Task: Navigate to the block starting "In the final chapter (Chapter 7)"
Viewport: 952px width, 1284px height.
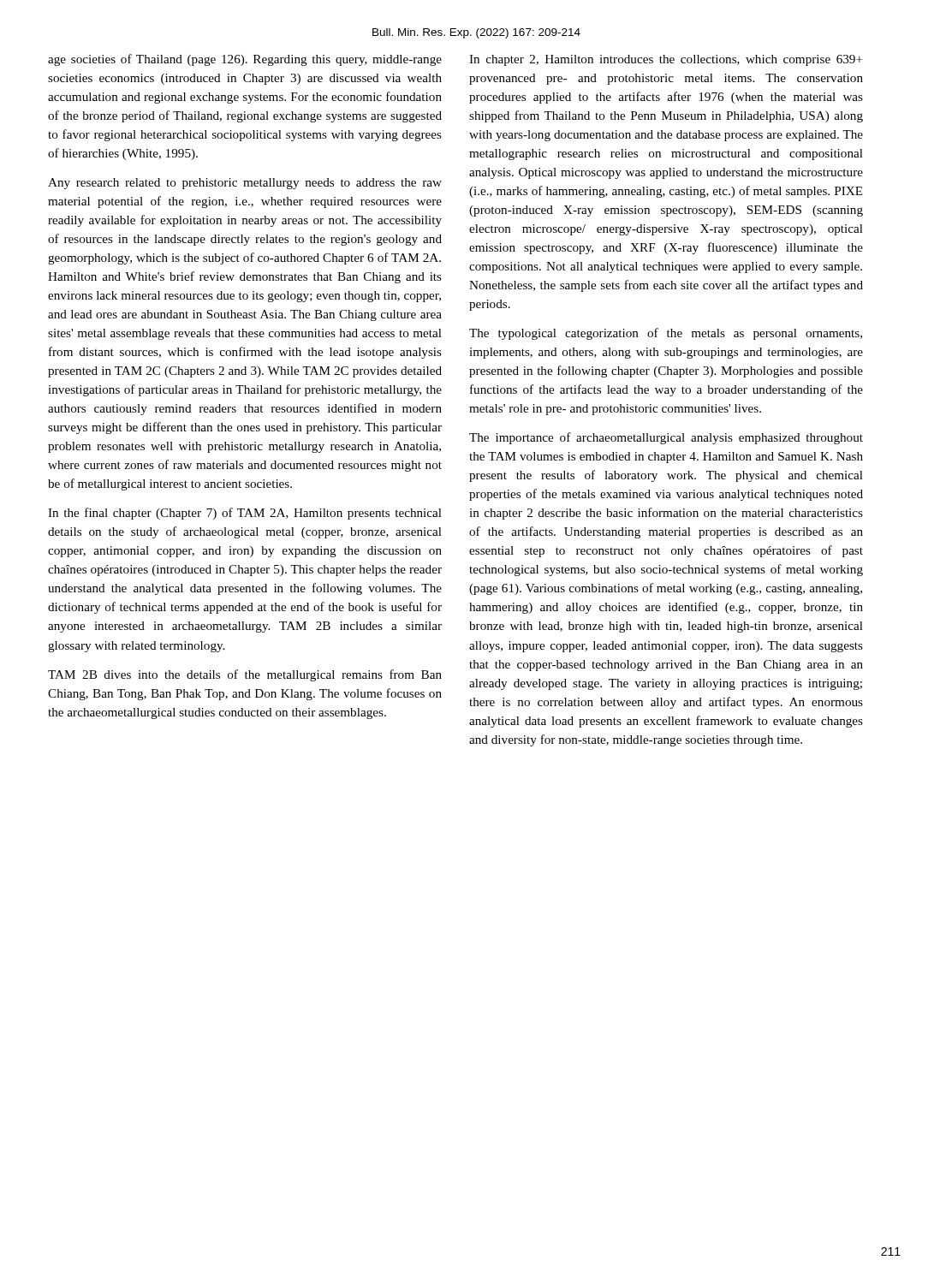Action: point(245,579)
